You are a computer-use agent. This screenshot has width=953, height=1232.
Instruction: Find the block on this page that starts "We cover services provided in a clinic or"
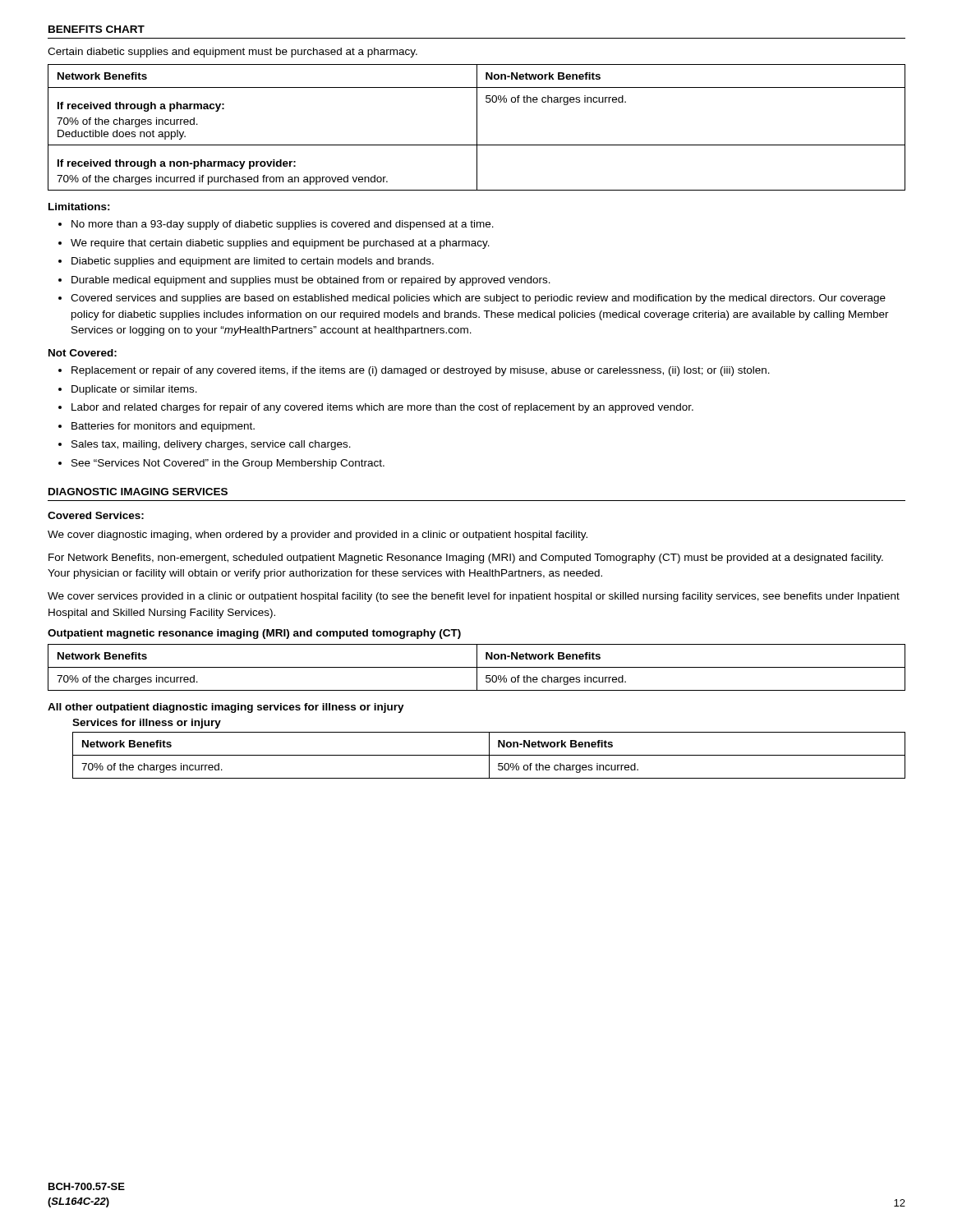pos(474,604)
